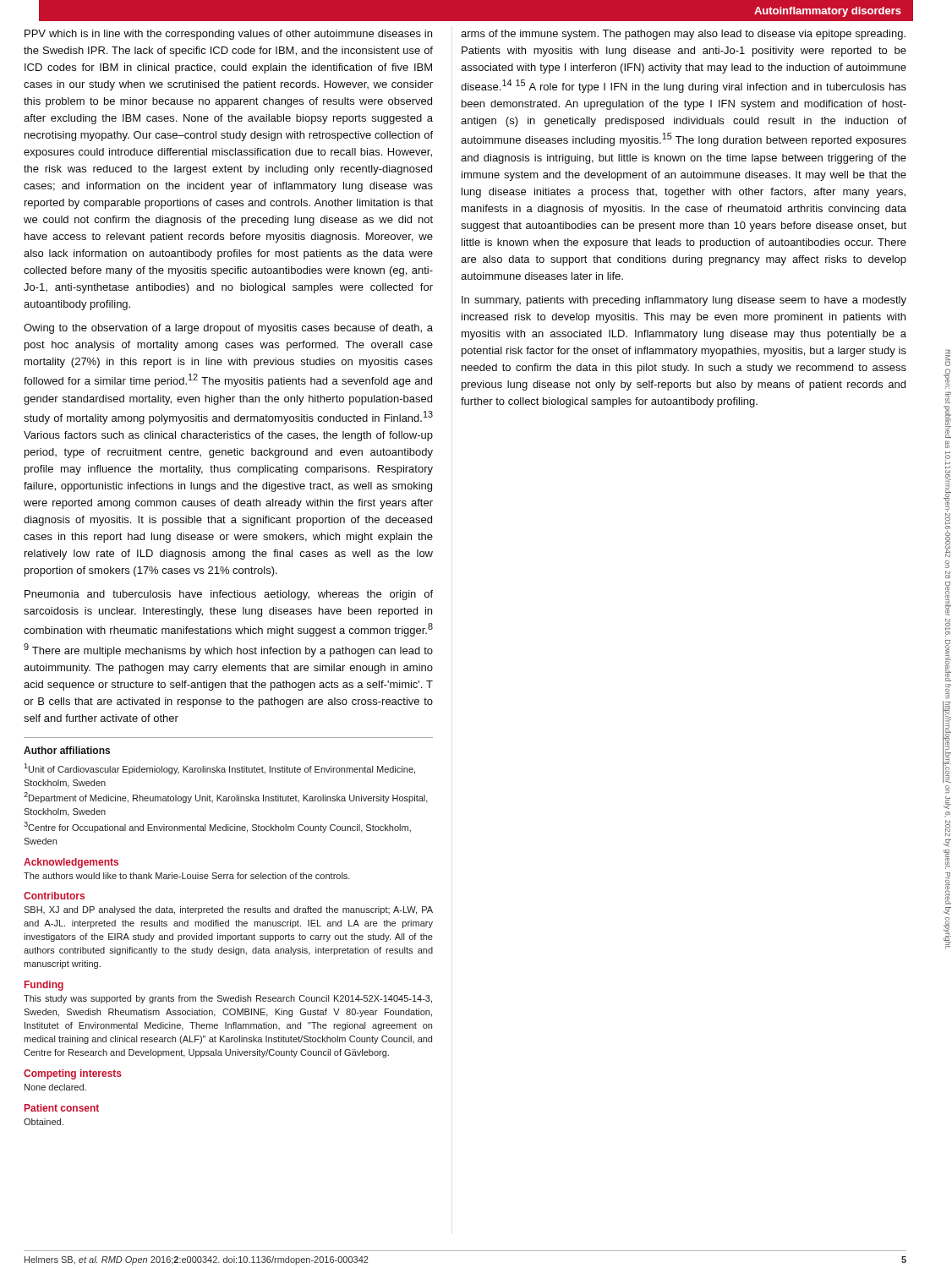952x1268 pixels.
Task: Click the passage that begins "PPV which is in line"
Action: [228, 169]
